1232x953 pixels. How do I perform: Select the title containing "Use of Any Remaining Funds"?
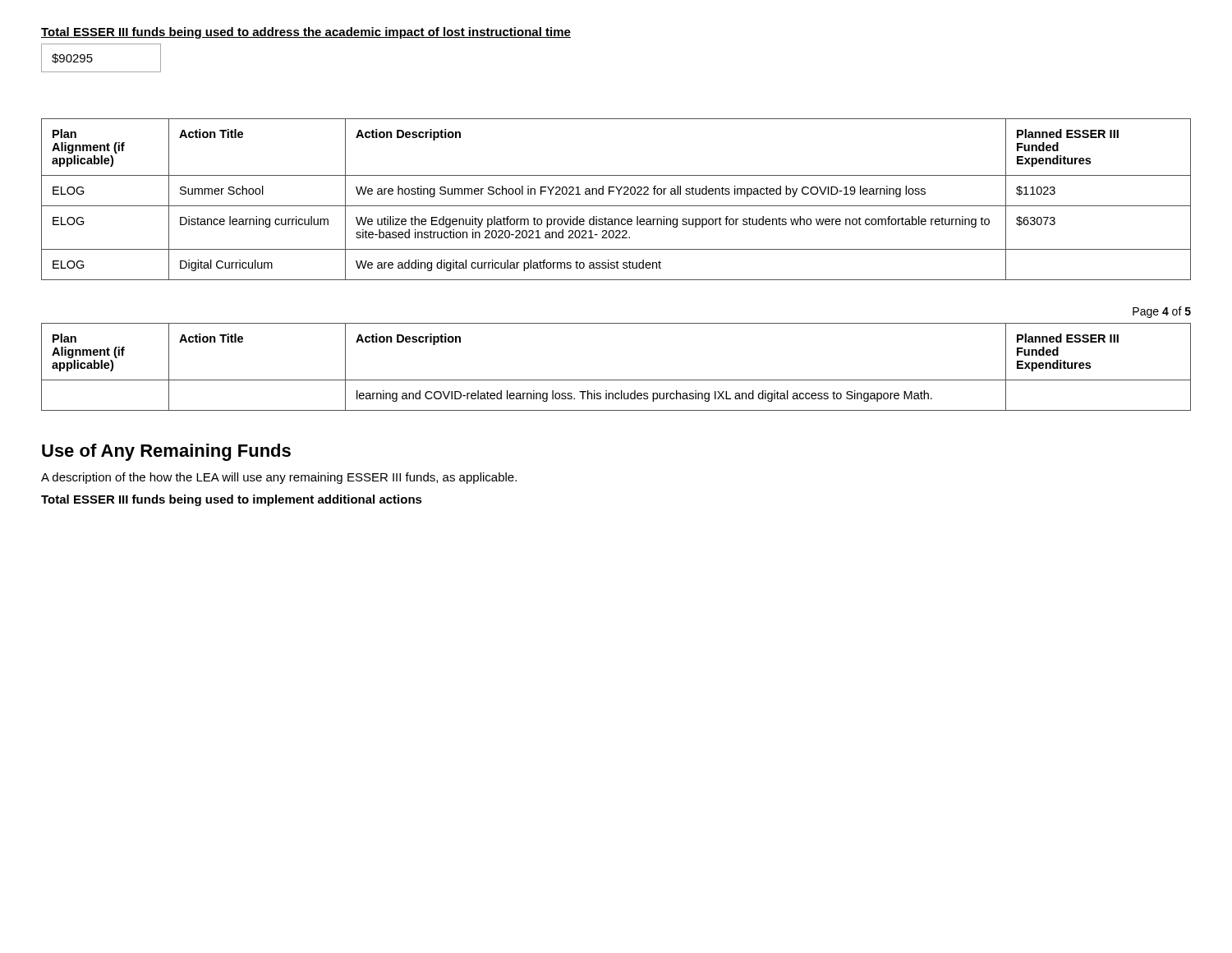point(166,451)
